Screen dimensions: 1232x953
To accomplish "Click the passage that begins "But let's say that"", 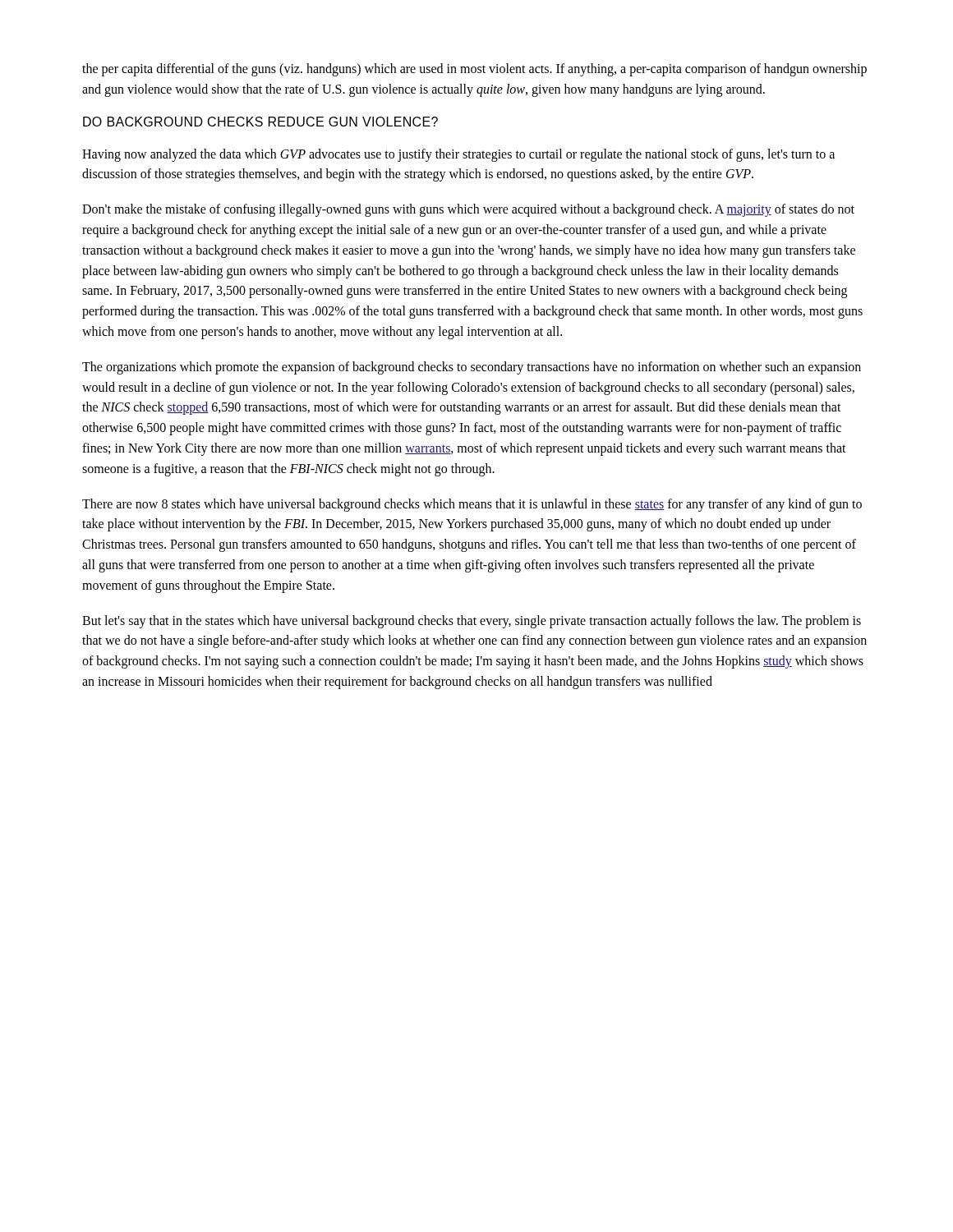I will 475,651.
